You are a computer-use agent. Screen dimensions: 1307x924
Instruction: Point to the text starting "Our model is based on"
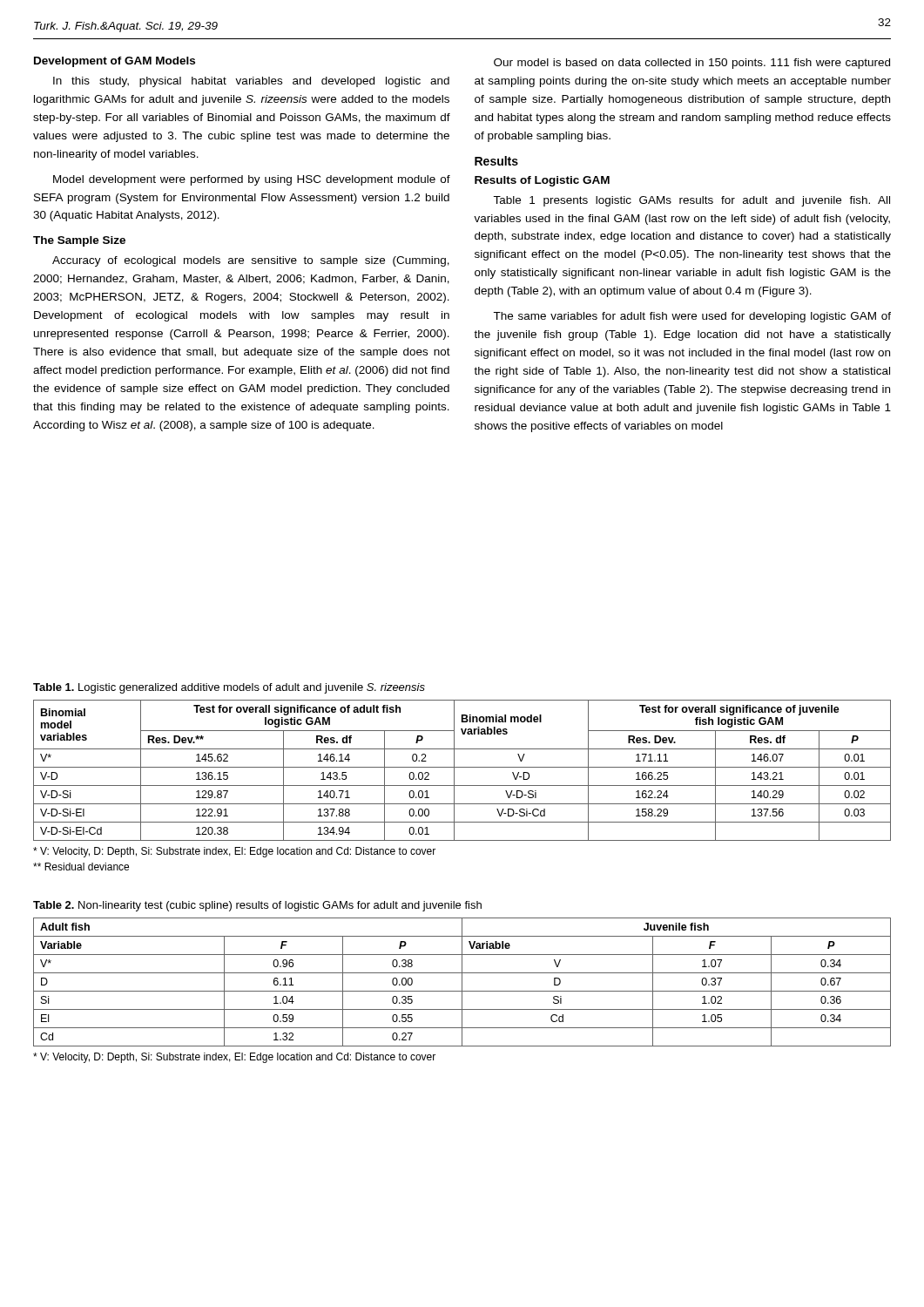pos(683,100)
